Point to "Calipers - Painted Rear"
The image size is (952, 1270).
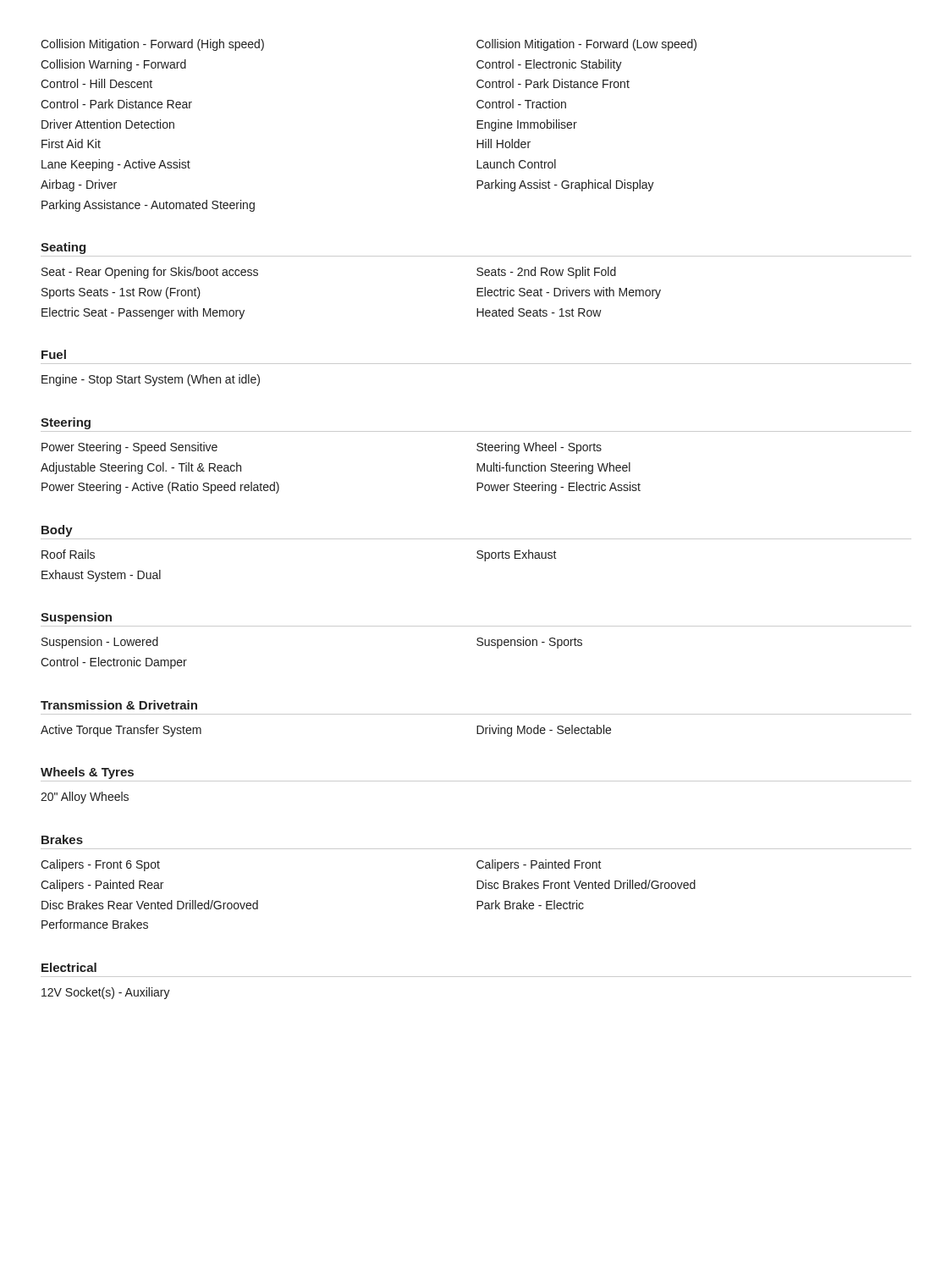pos(102,885)
